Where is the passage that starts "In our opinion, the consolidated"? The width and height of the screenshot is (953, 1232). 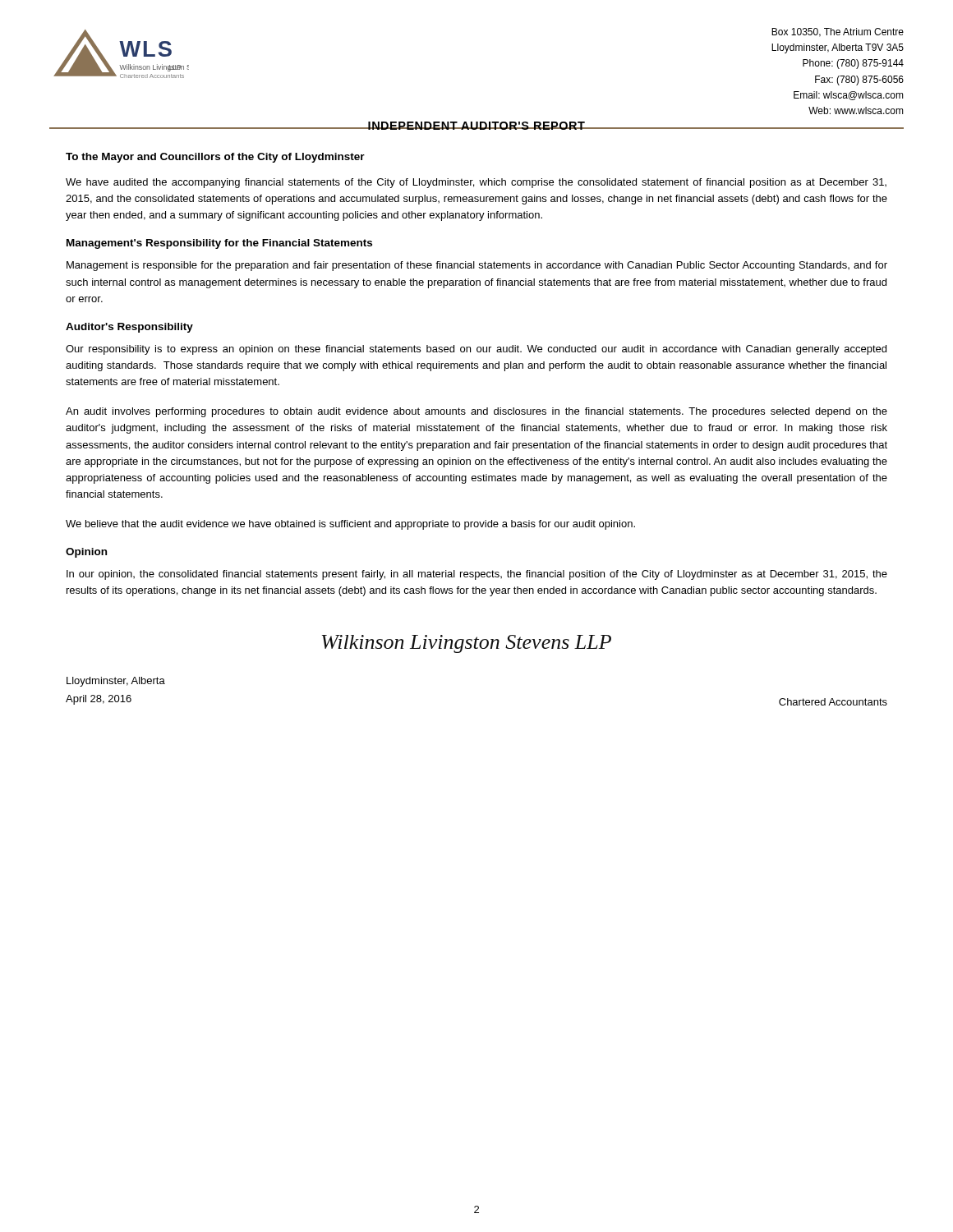click(476, 582)
